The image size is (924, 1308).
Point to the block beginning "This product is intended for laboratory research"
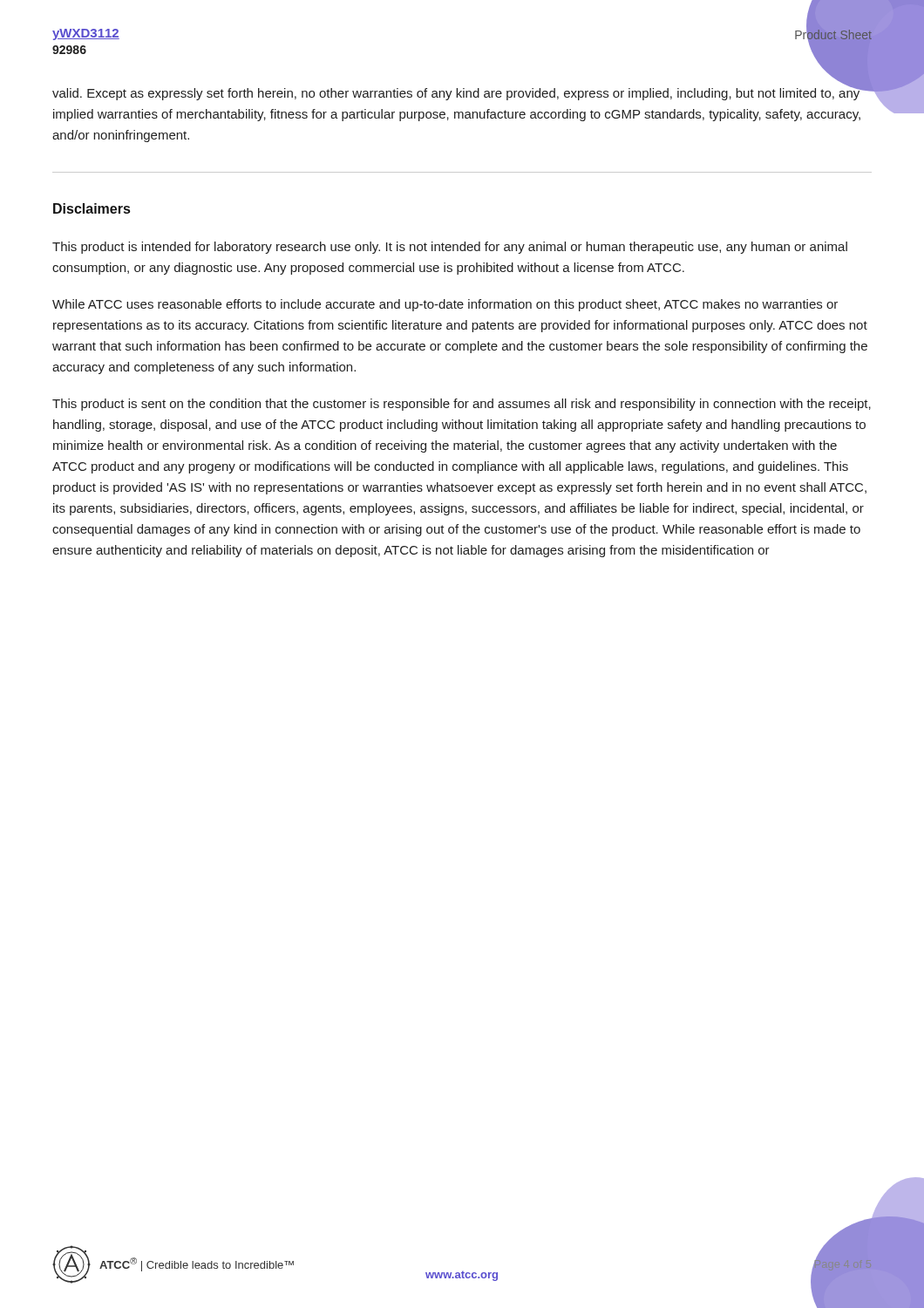pos(450,257)
